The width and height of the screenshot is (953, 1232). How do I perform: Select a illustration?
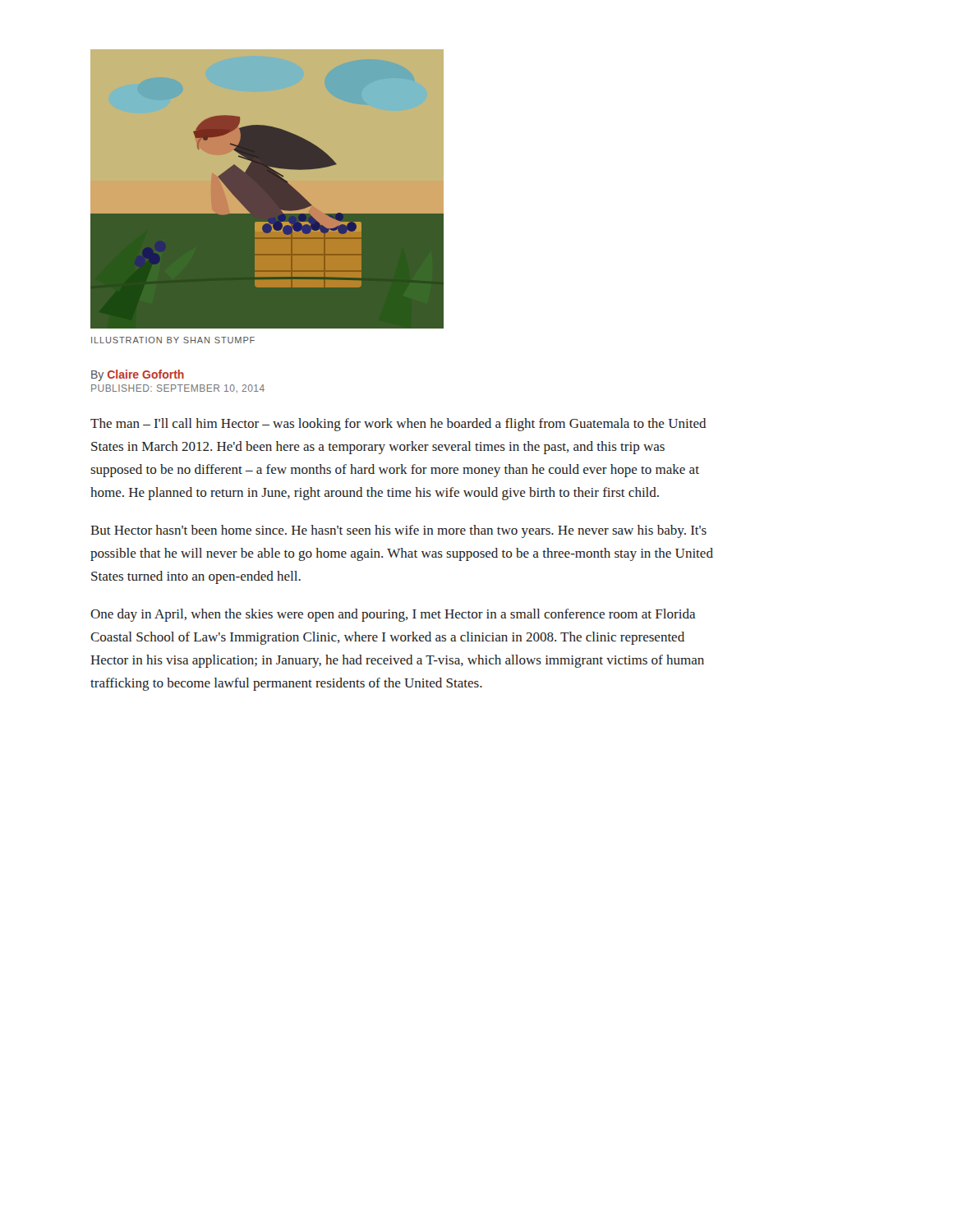pyautogui.click(x=403, y=189)
